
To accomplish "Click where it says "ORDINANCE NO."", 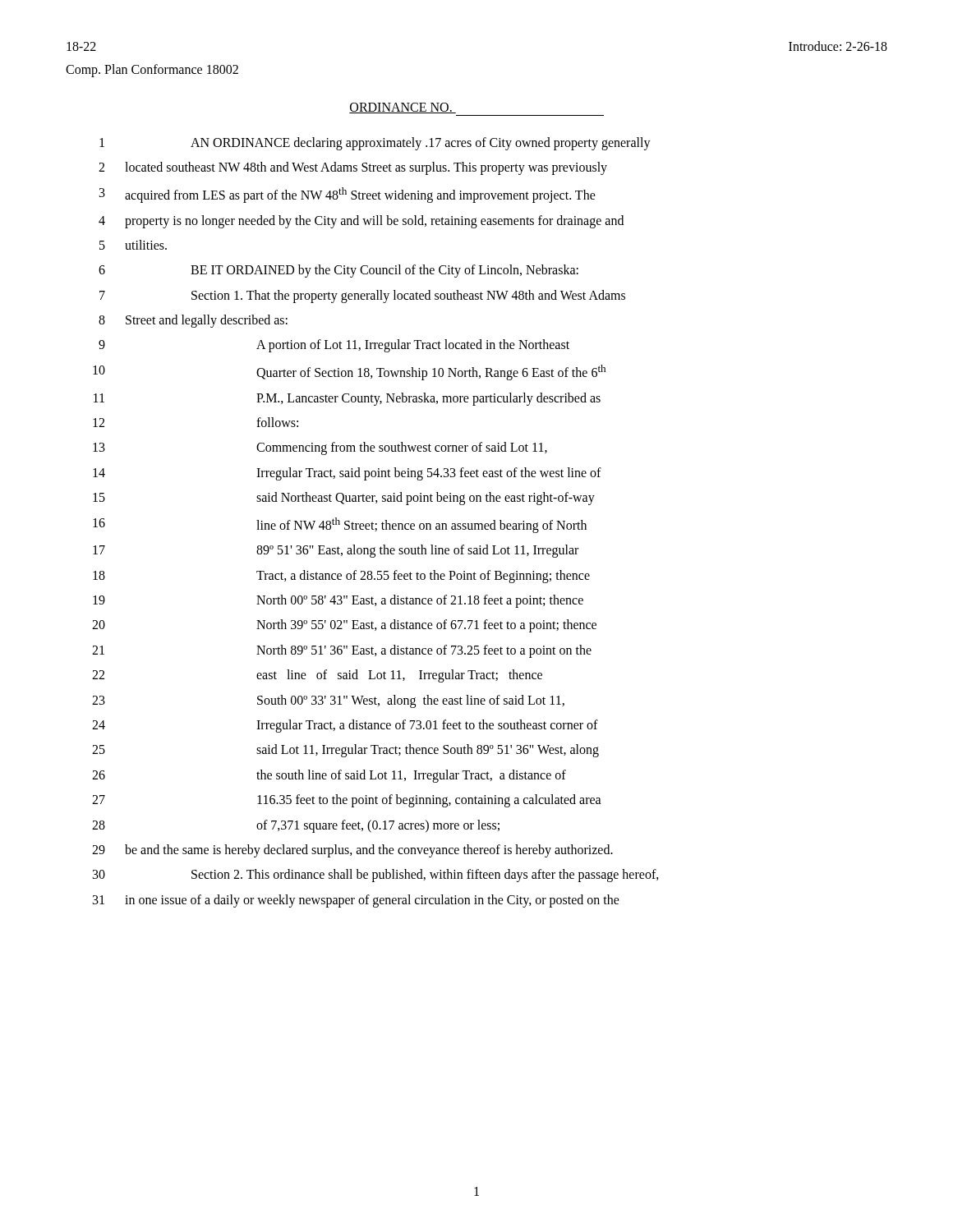I will point(476,108).
